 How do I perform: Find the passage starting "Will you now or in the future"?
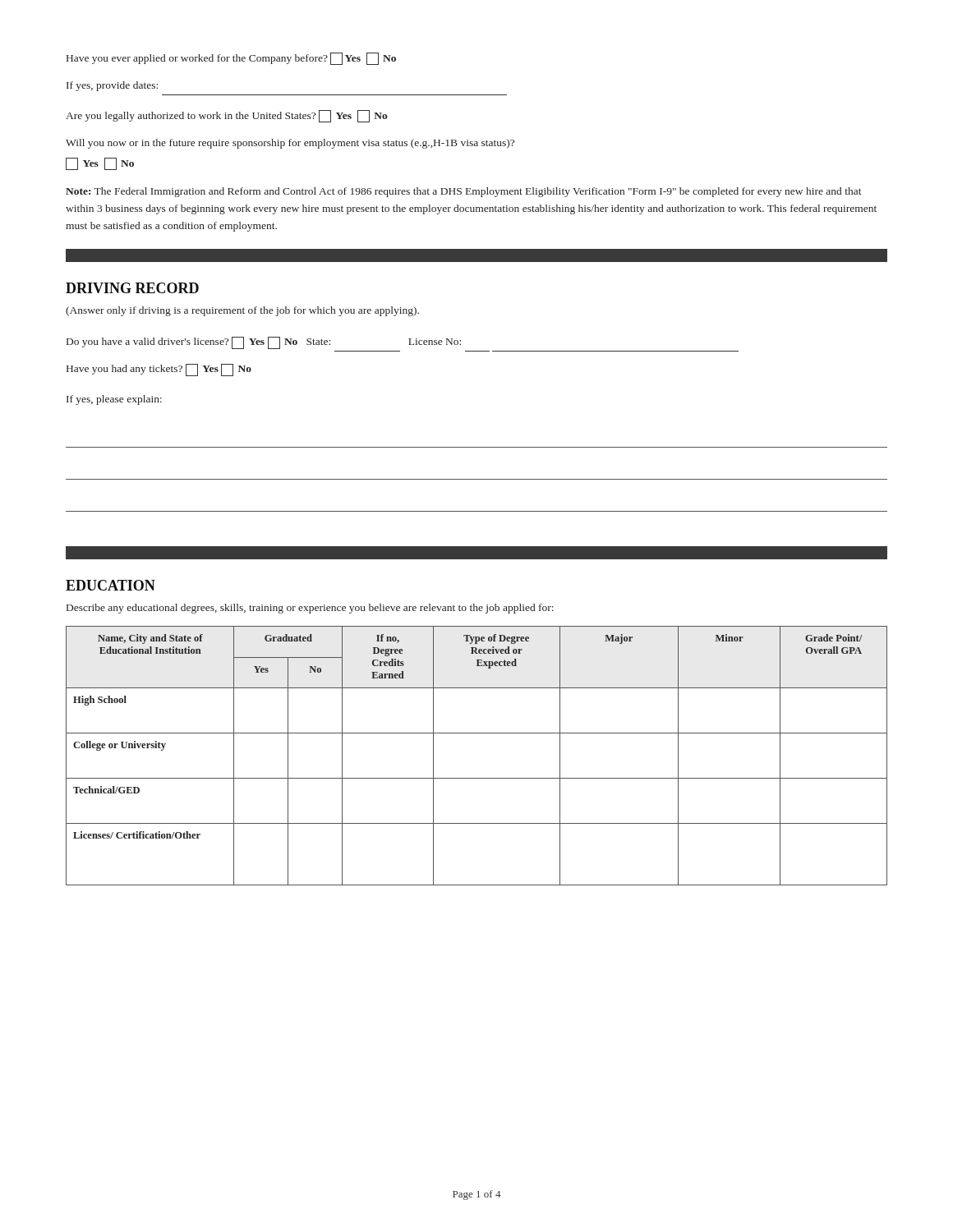(x=290, y=142)
